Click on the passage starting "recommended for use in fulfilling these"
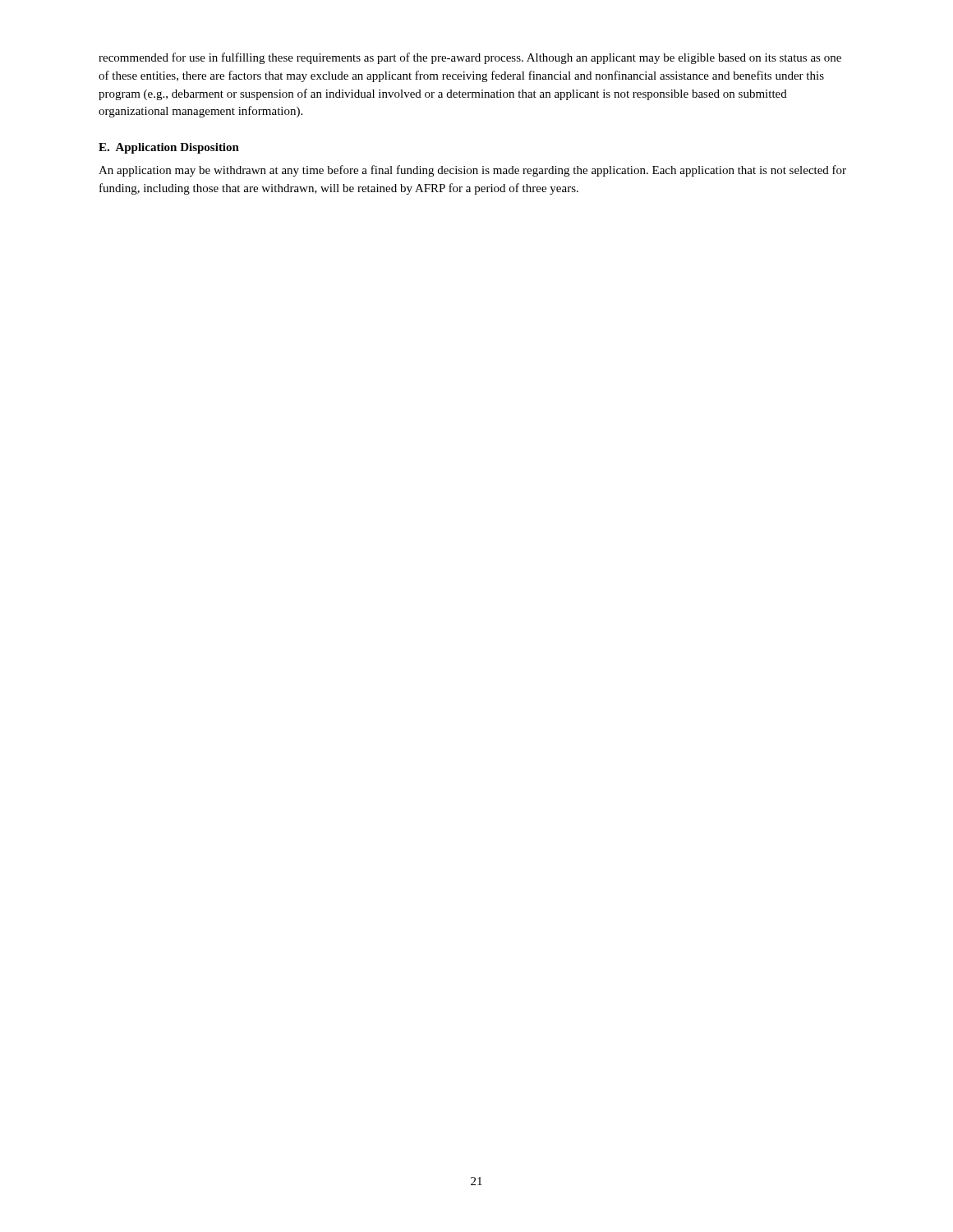The width and height of the screenshot is (953, 1232). pos(470,84)
